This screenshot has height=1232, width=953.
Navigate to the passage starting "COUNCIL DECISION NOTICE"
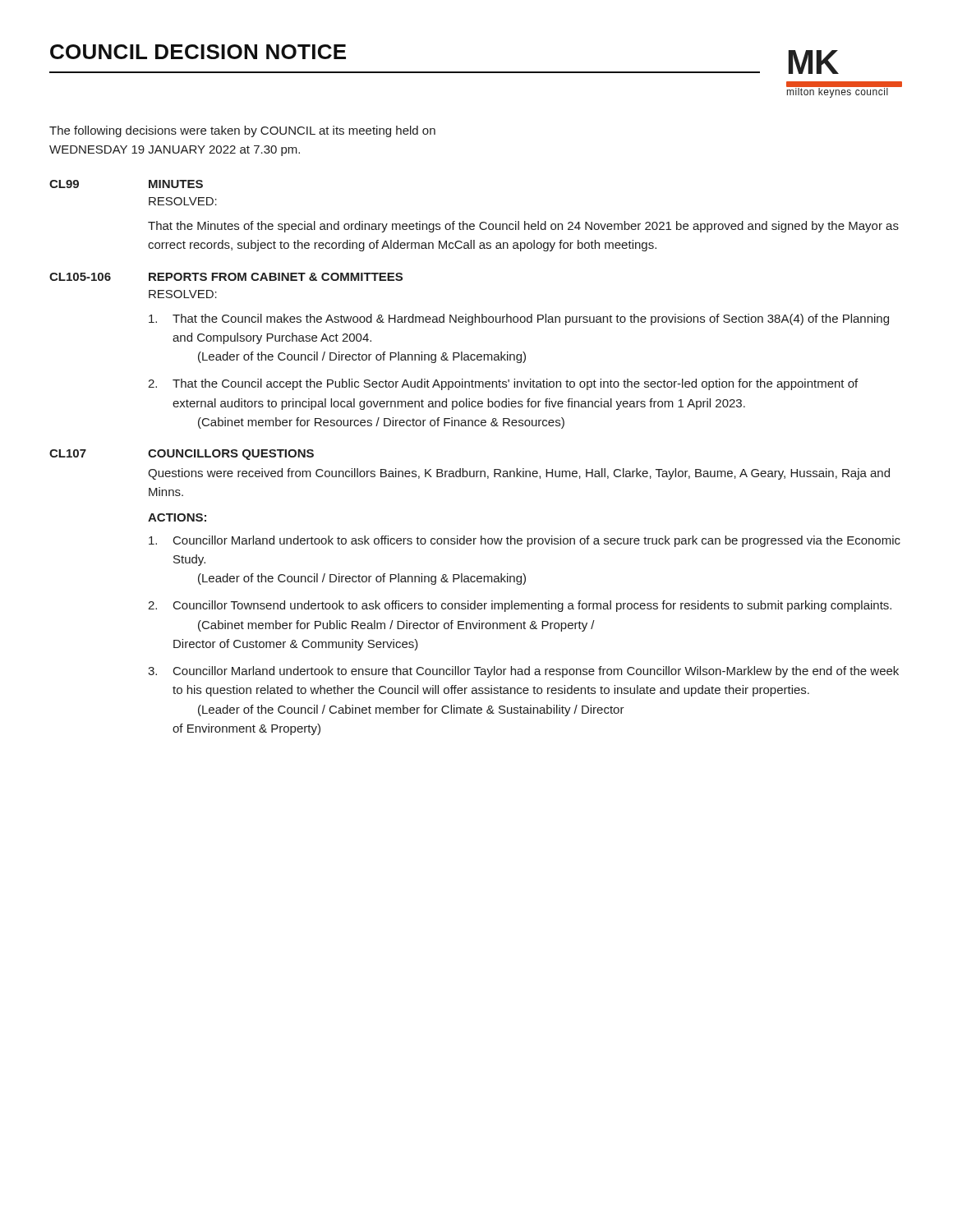click(x=198, y=52)
